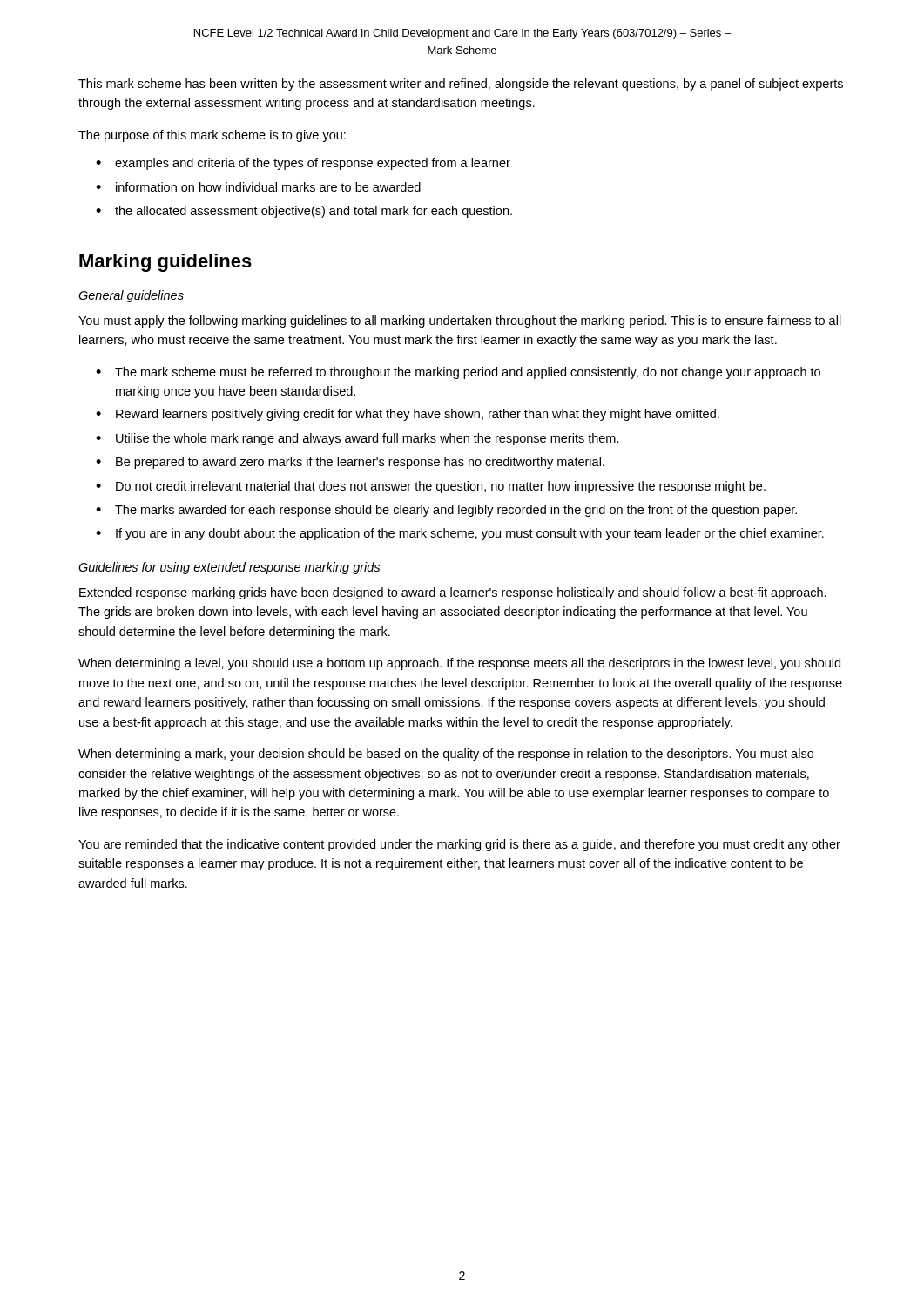Click on the list item with the text "• Utilise the whole"

(358, 439)
